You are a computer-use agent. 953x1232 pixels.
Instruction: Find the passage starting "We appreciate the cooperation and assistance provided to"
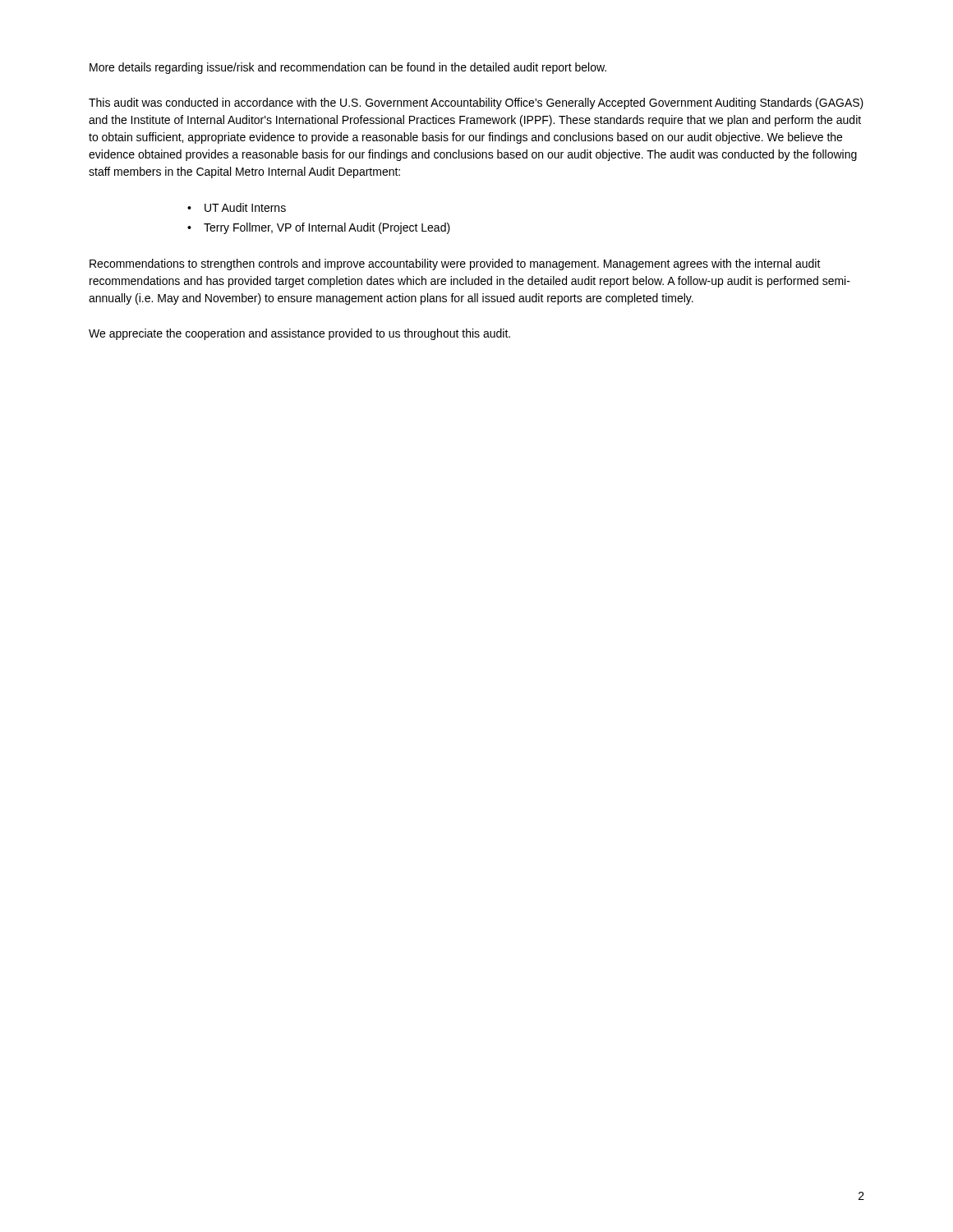click(x=300, y=333)
